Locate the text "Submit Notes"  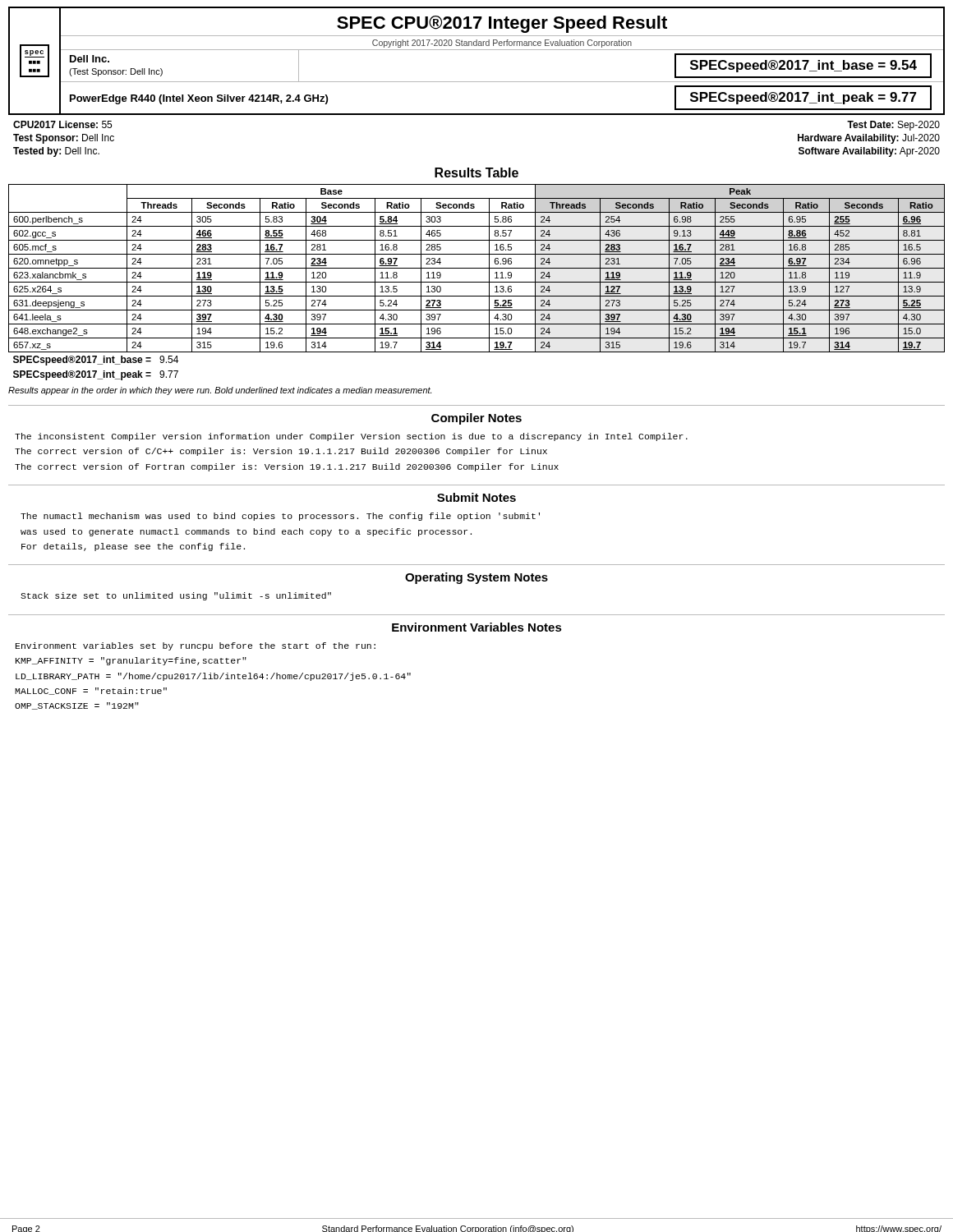pyautogui.click(x=476, y=497)
